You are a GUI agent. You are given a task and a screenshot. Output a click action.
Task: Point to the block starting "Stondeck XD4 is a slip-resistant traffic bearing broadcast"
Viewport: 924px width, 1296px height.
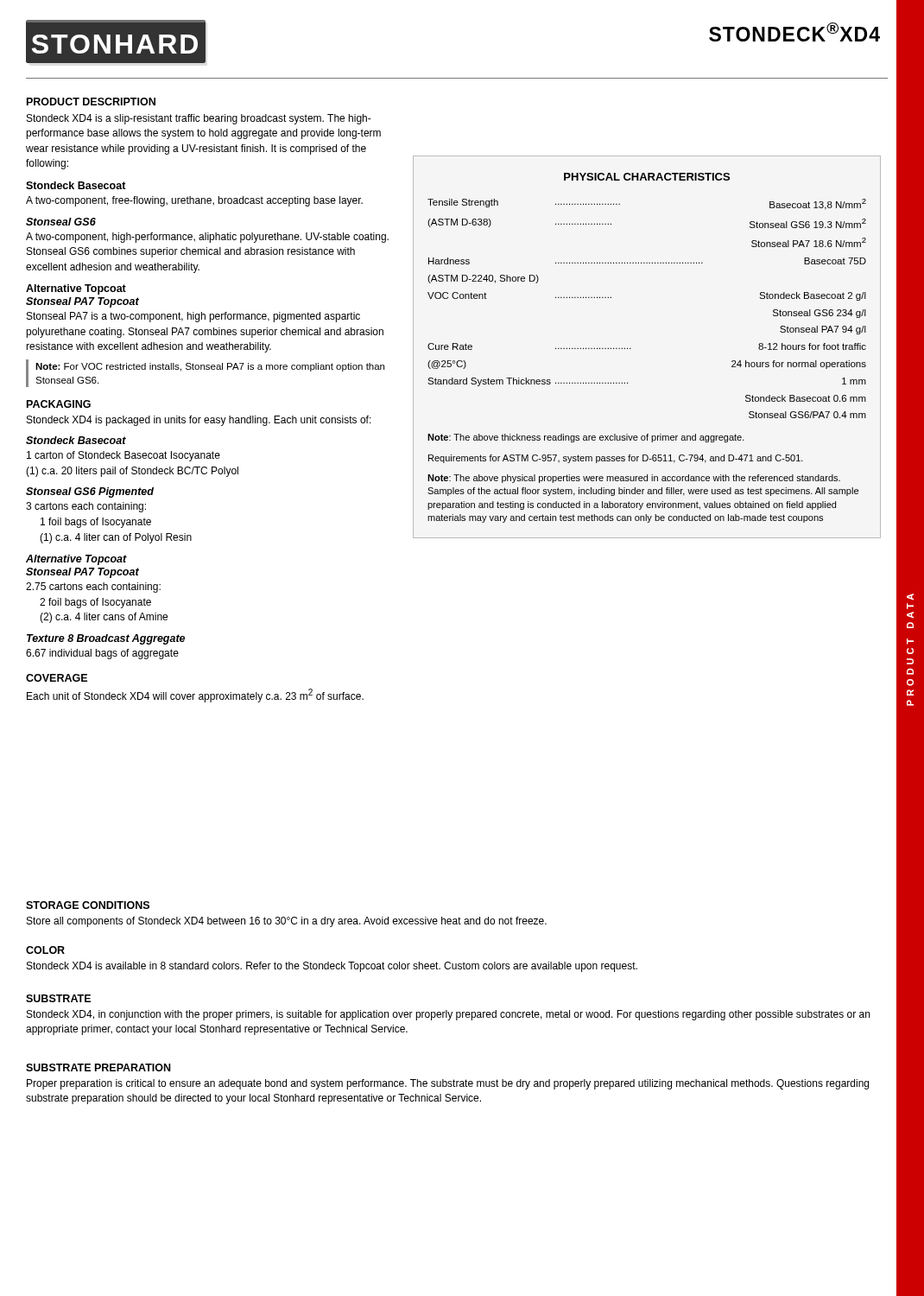(x=204, y=141)
